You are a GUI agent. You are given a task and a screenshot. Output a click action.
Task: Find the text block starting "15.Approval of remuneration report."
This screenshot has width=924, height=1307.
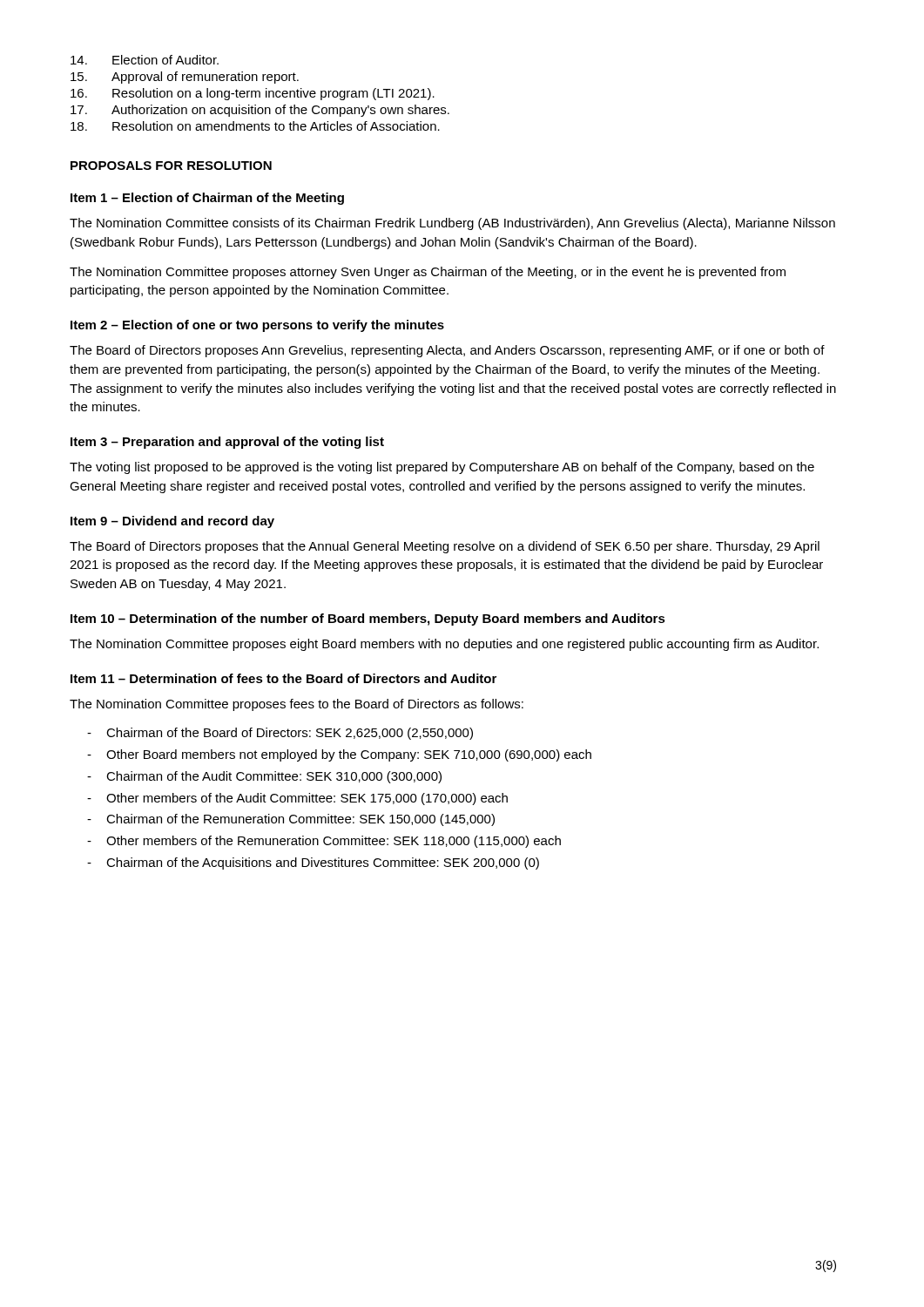point(185,76)
